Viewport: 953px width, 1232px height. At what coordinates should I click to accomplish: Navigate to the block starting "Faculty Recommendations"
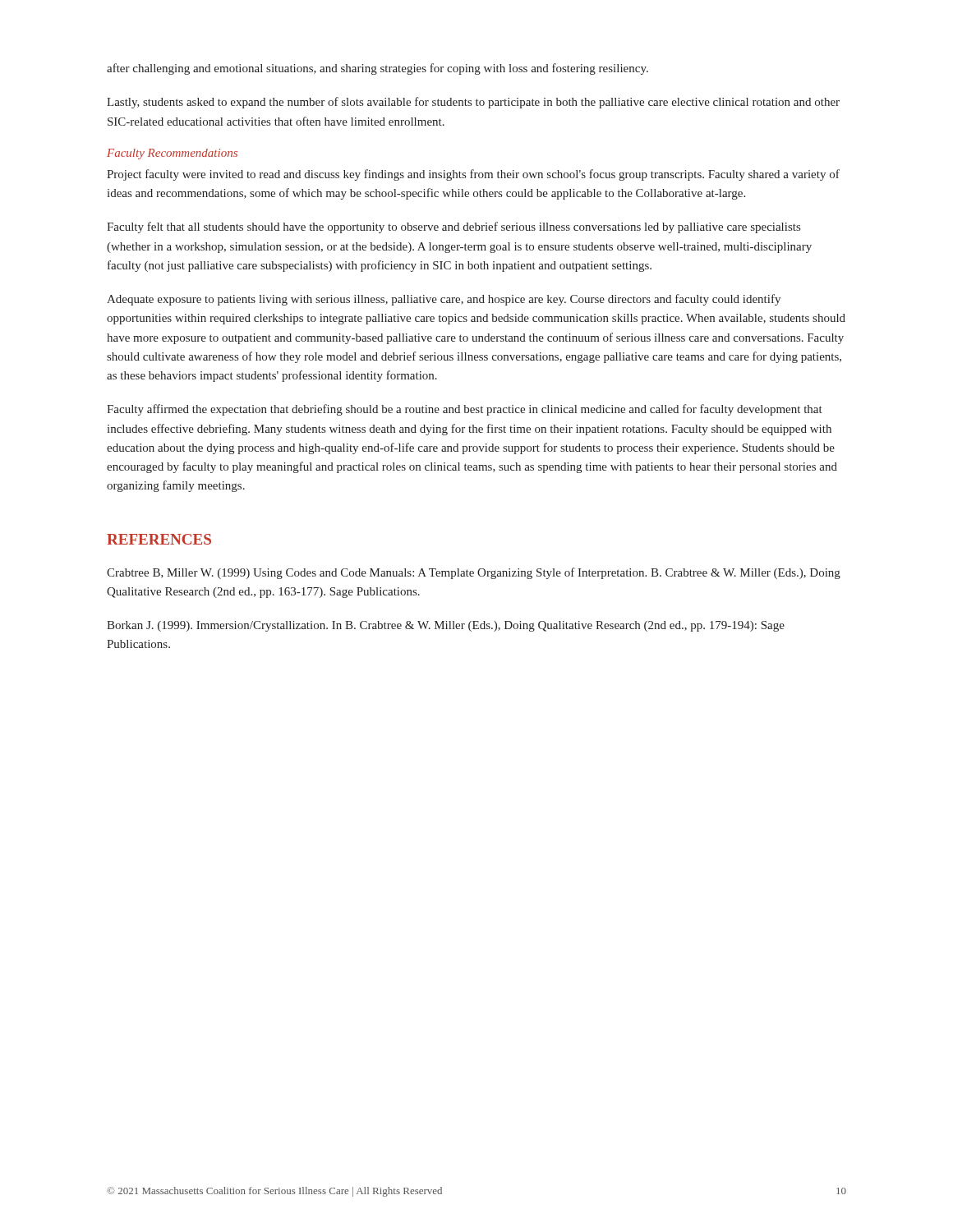point(172,153)
